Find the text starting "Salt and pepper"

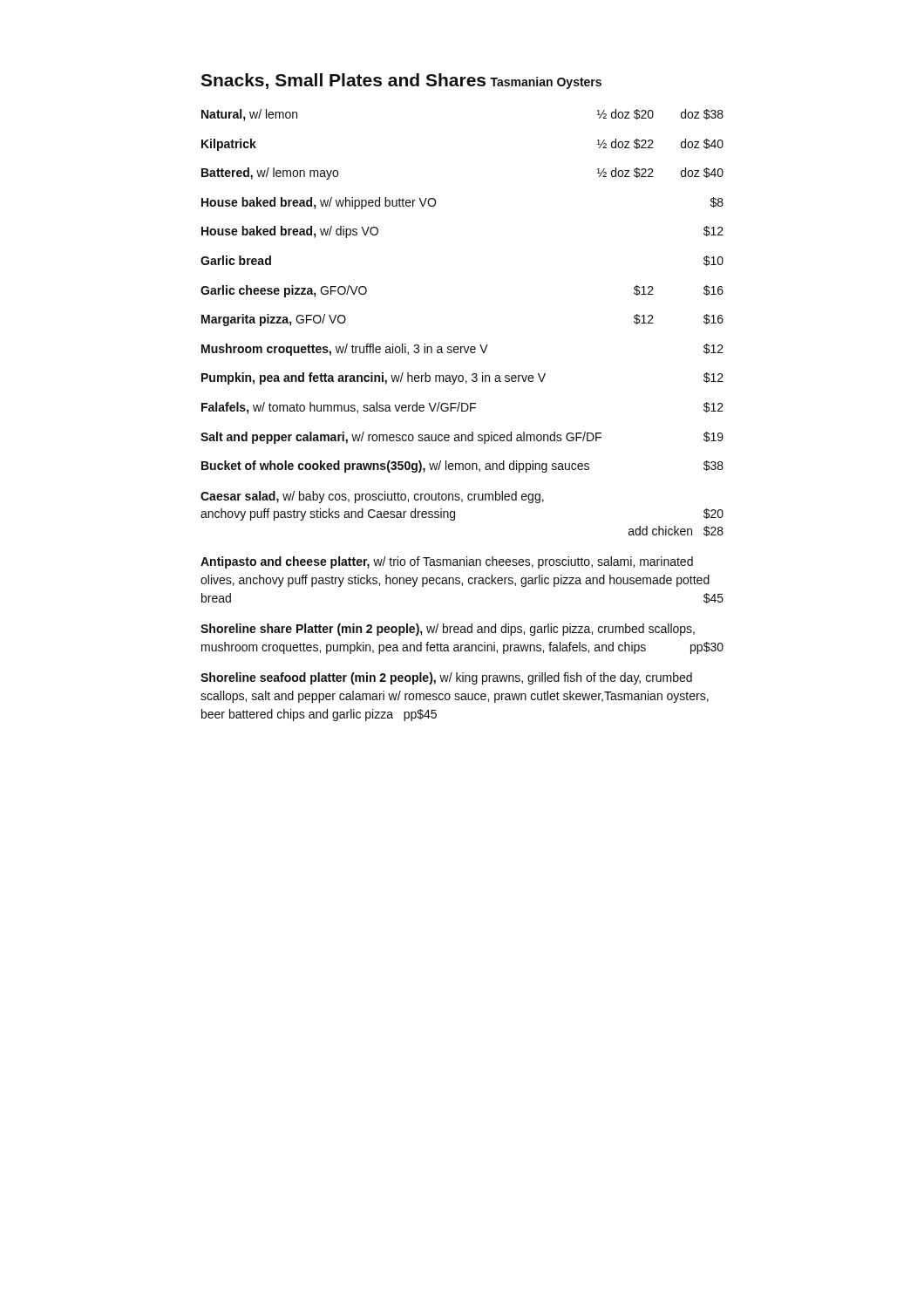coord(462,437)
